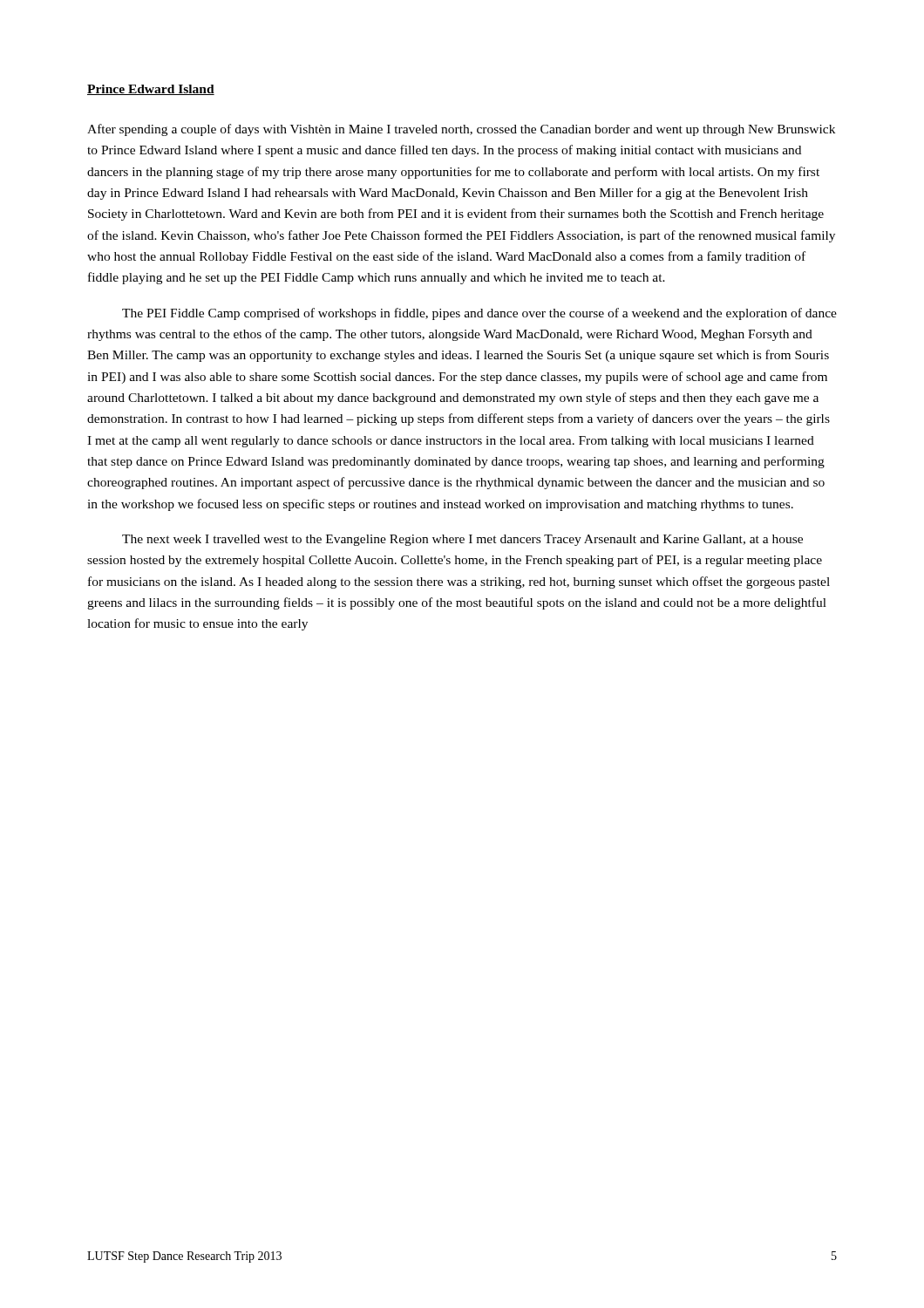Find the block on this page that starts "The next week I travelled west"
Image resolution: width=924 pixels, height=1308 pixels.
tap(459, 581)
